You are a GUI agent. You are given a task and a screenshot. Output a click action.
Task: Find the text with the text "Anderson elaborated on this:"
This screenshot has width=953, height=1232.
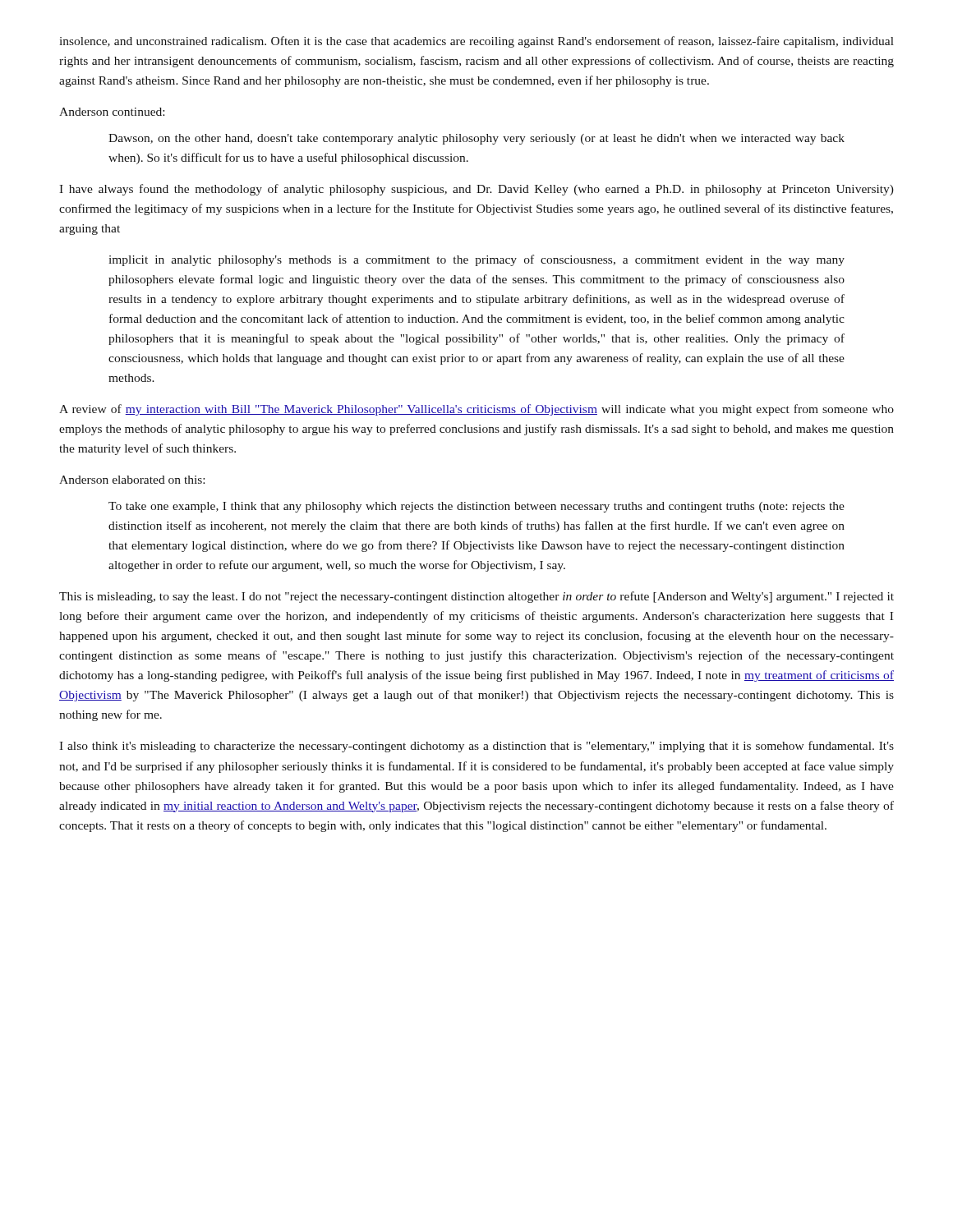tap(133, 479)
